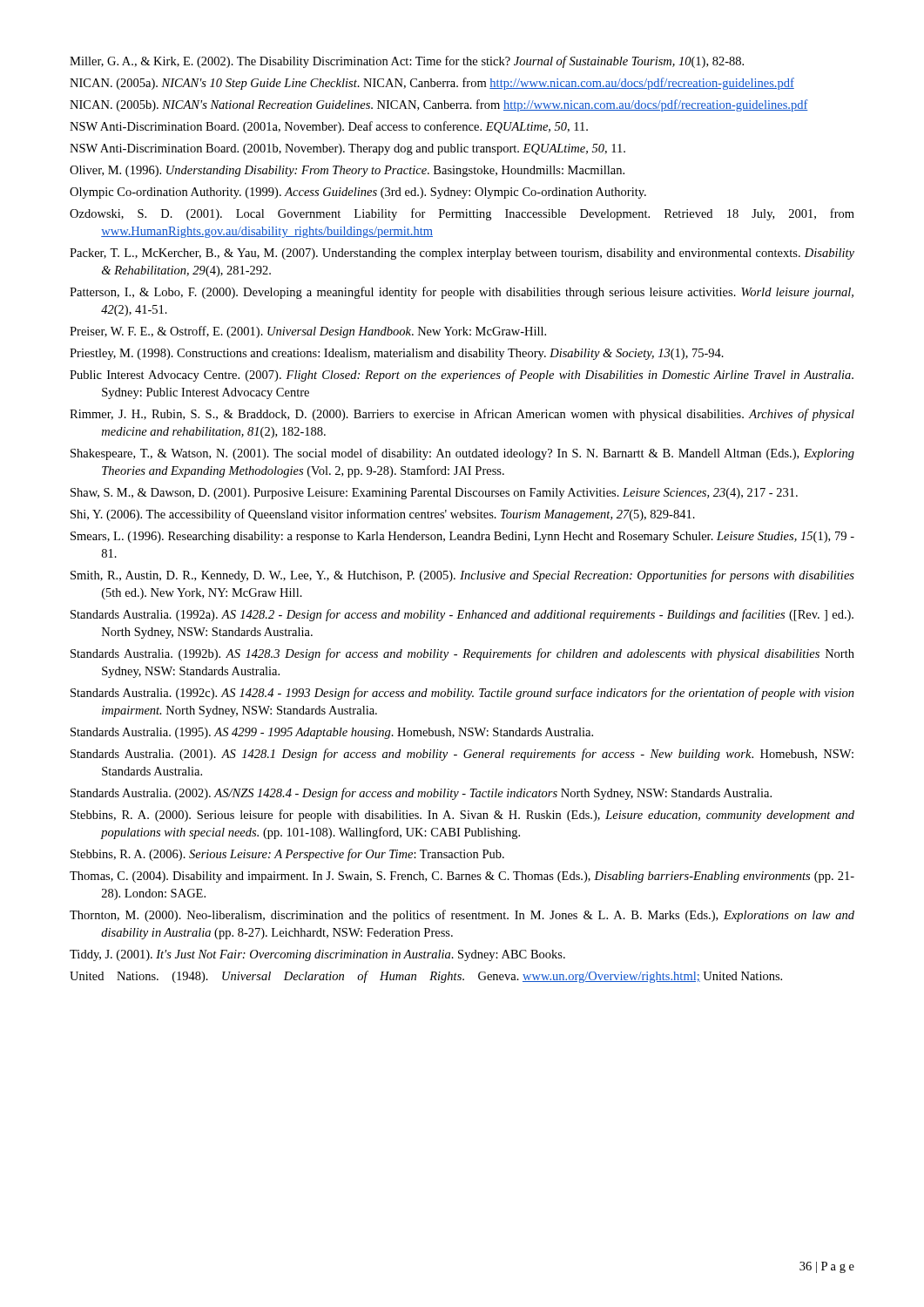This screenshot has width=924, height=1307.
Task: Select the list item with the text "Miller, G. A., &"
Action: 407,61
